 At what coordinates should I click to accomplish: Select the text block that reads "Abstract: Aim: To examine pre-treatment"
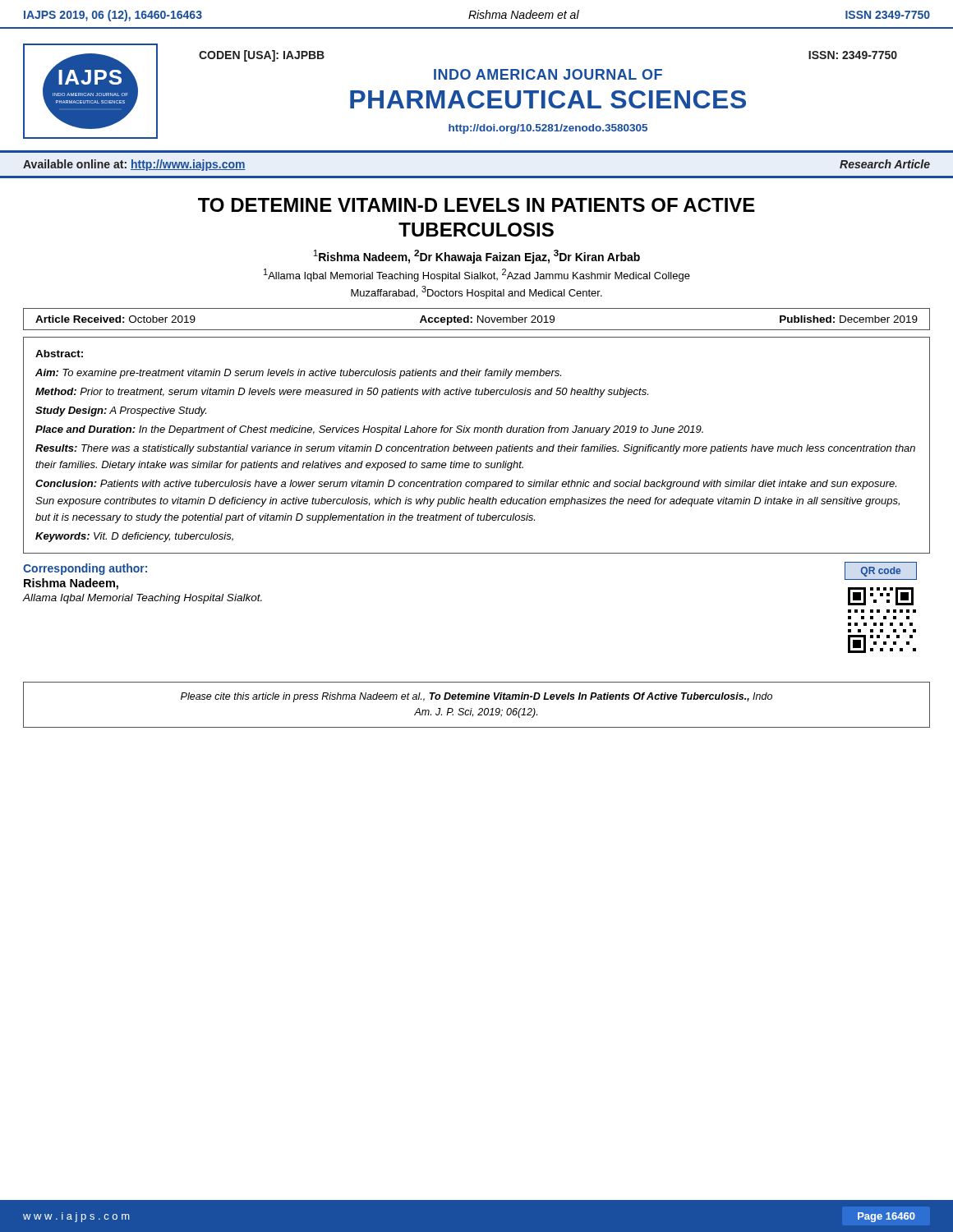476,445
